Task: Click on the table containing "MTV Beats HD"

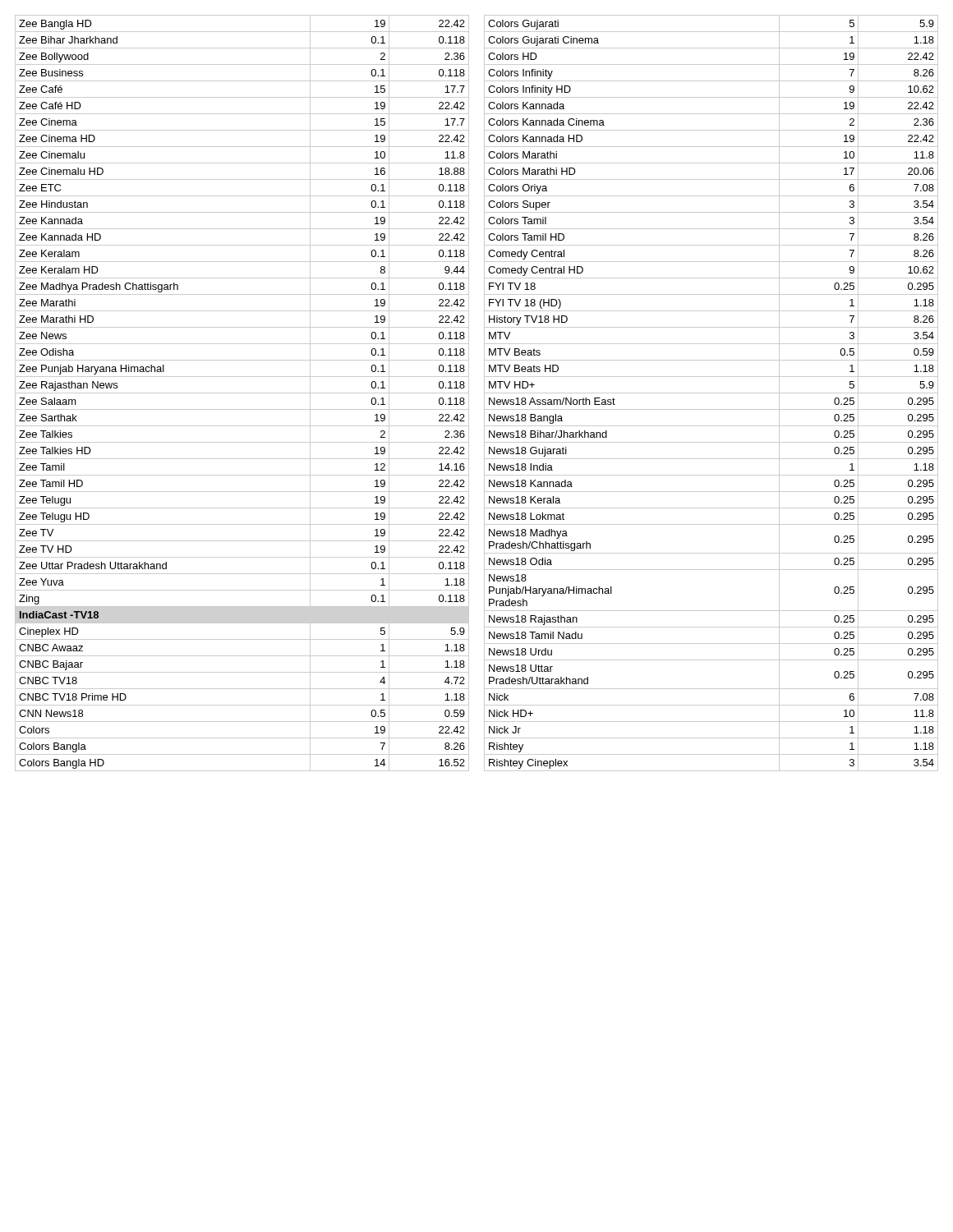Action: click(711, 393)
